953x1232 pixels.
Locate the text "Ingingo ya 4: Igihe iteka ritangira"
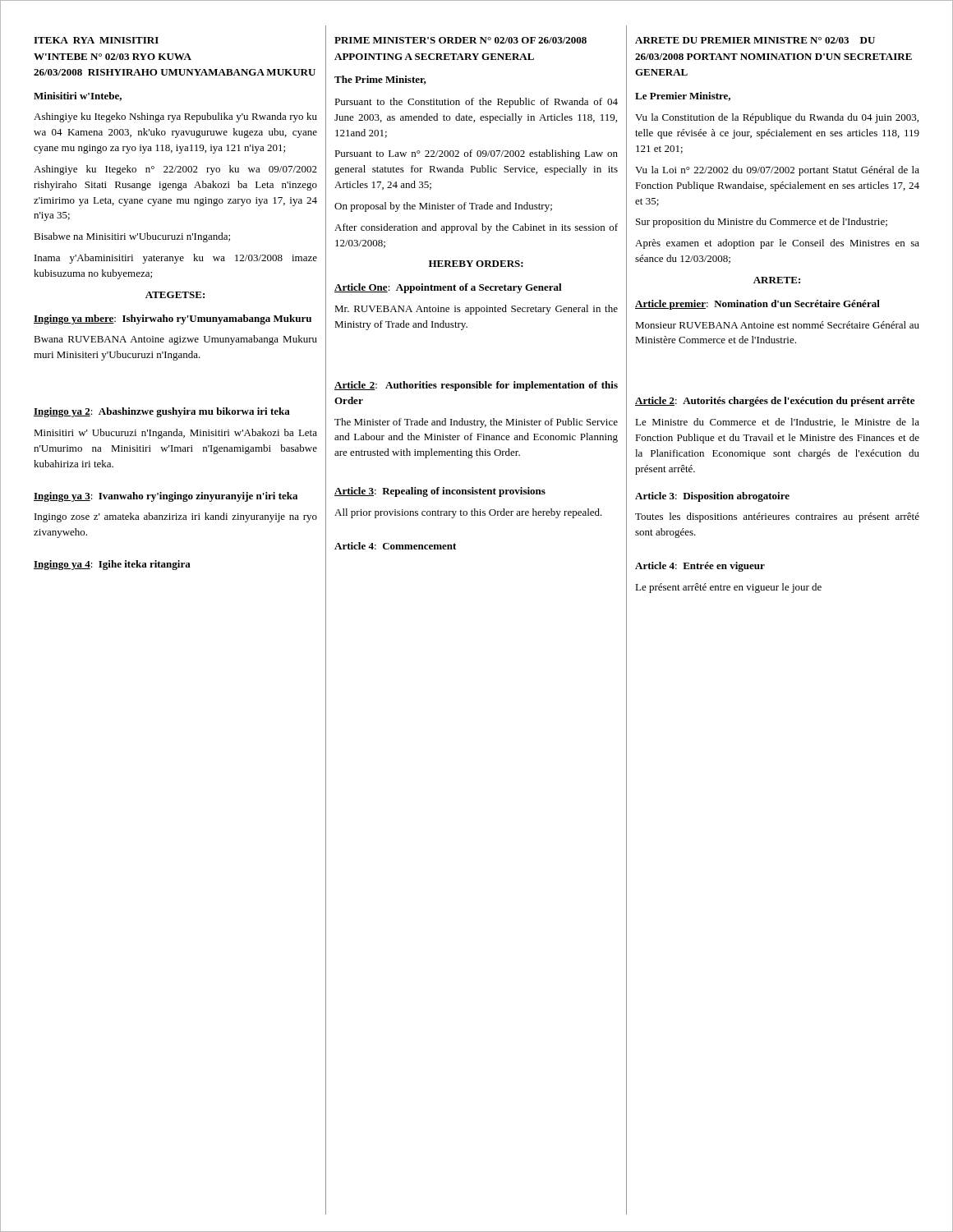(x=175, y=565)
